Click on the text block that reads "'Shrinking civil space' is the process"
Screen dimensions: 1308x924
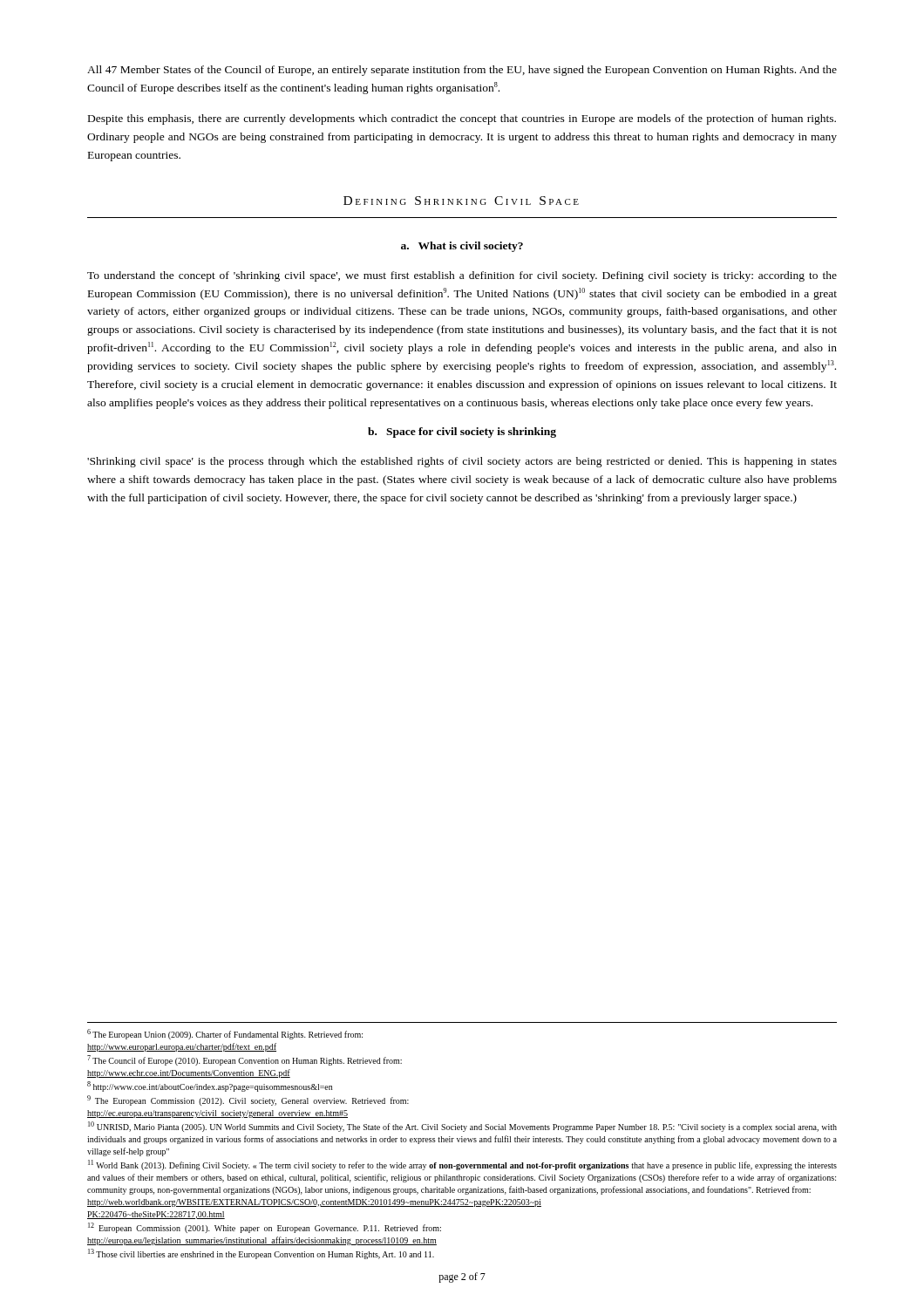(x=462, y=479)
